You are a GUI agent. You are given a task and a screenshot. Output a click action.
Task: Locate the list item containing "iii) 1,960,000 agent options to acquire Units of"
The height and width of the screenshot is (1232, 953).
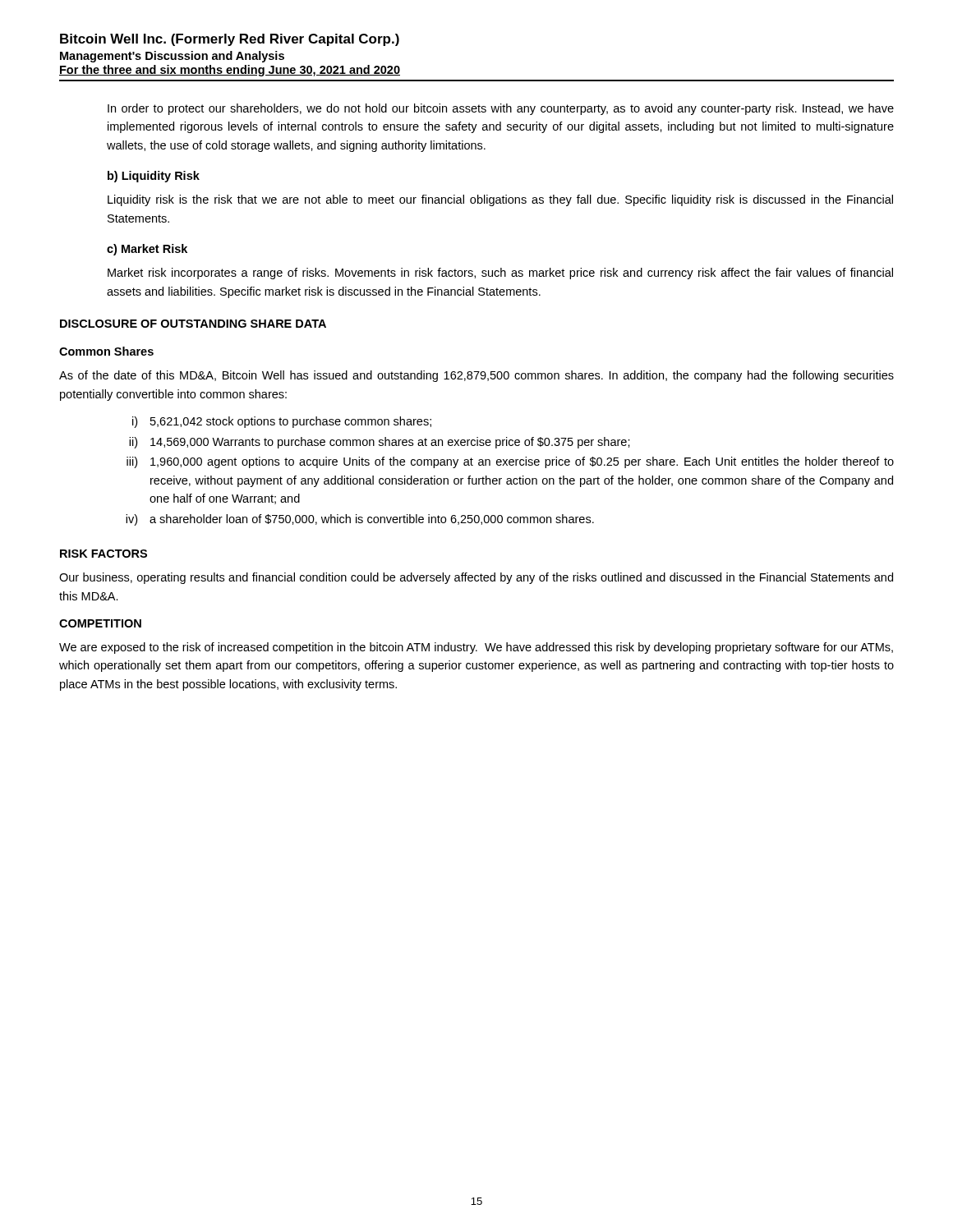point(500,480)
